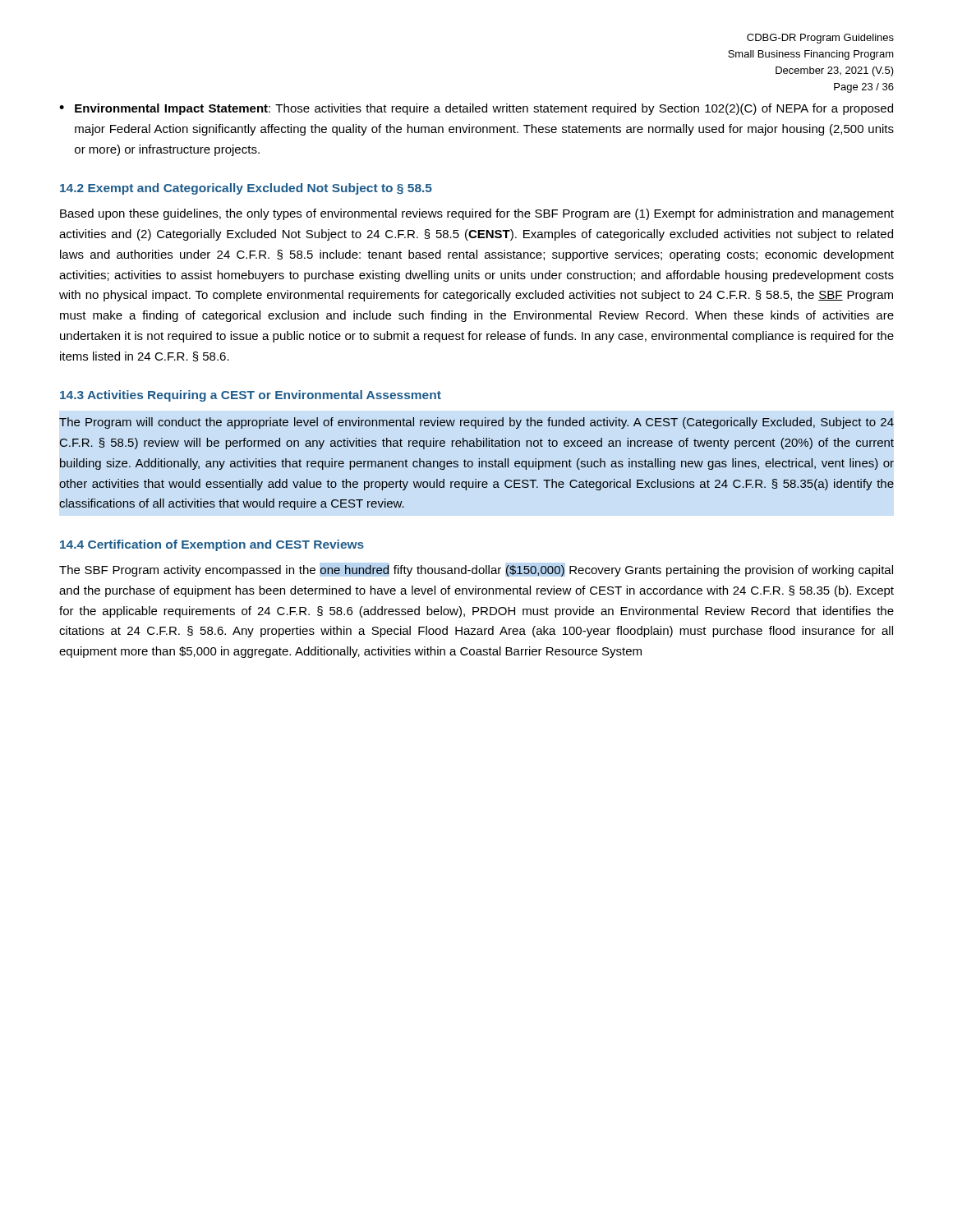Click the passage that begins "• Environmental Impact Statement: Those activities that"
Image resolution: width=953 pixels, height=1232 pixels.
tap(476, 129)
